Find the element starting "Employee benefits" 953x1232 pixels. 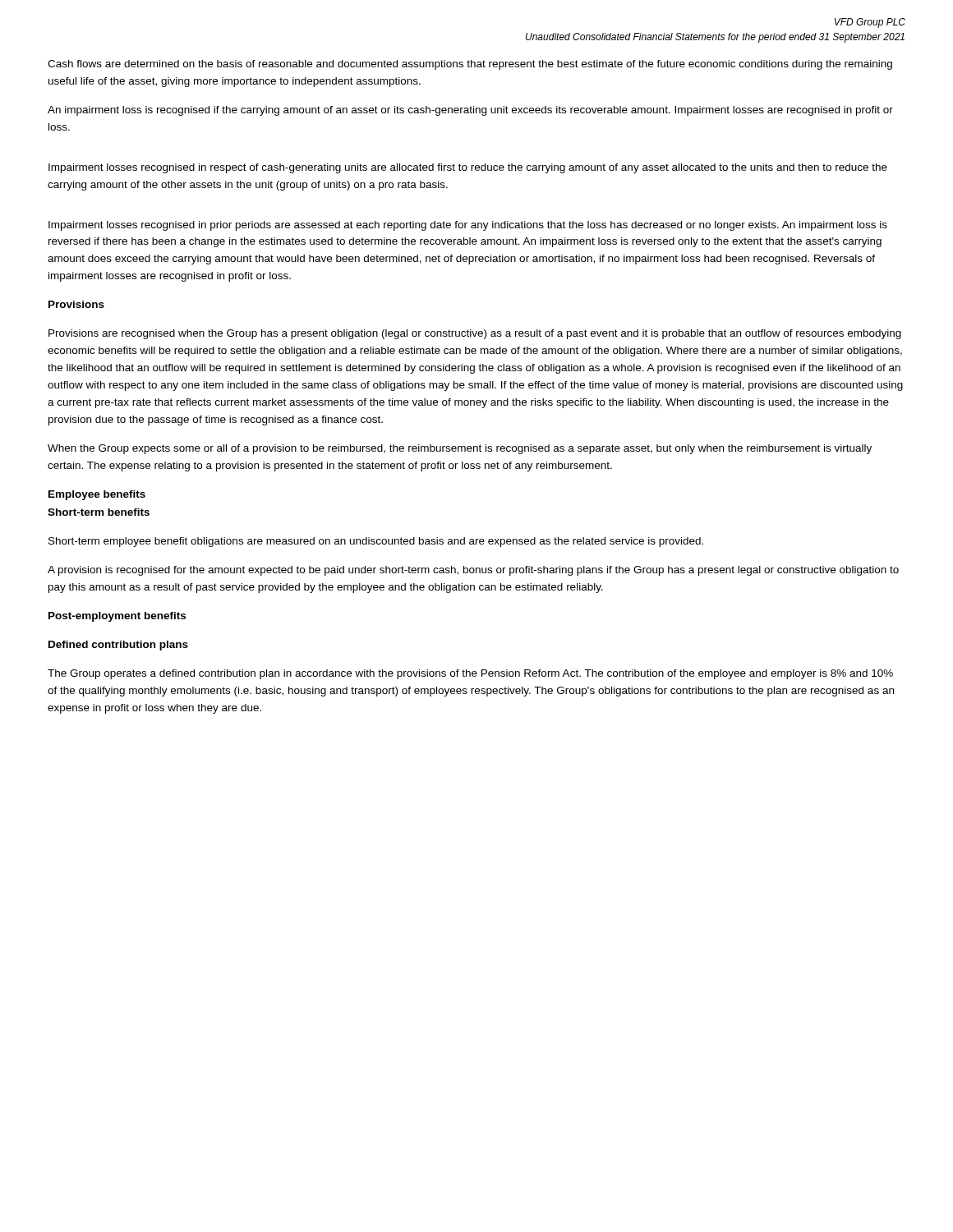pyautogui.click(x=97, y=495)
